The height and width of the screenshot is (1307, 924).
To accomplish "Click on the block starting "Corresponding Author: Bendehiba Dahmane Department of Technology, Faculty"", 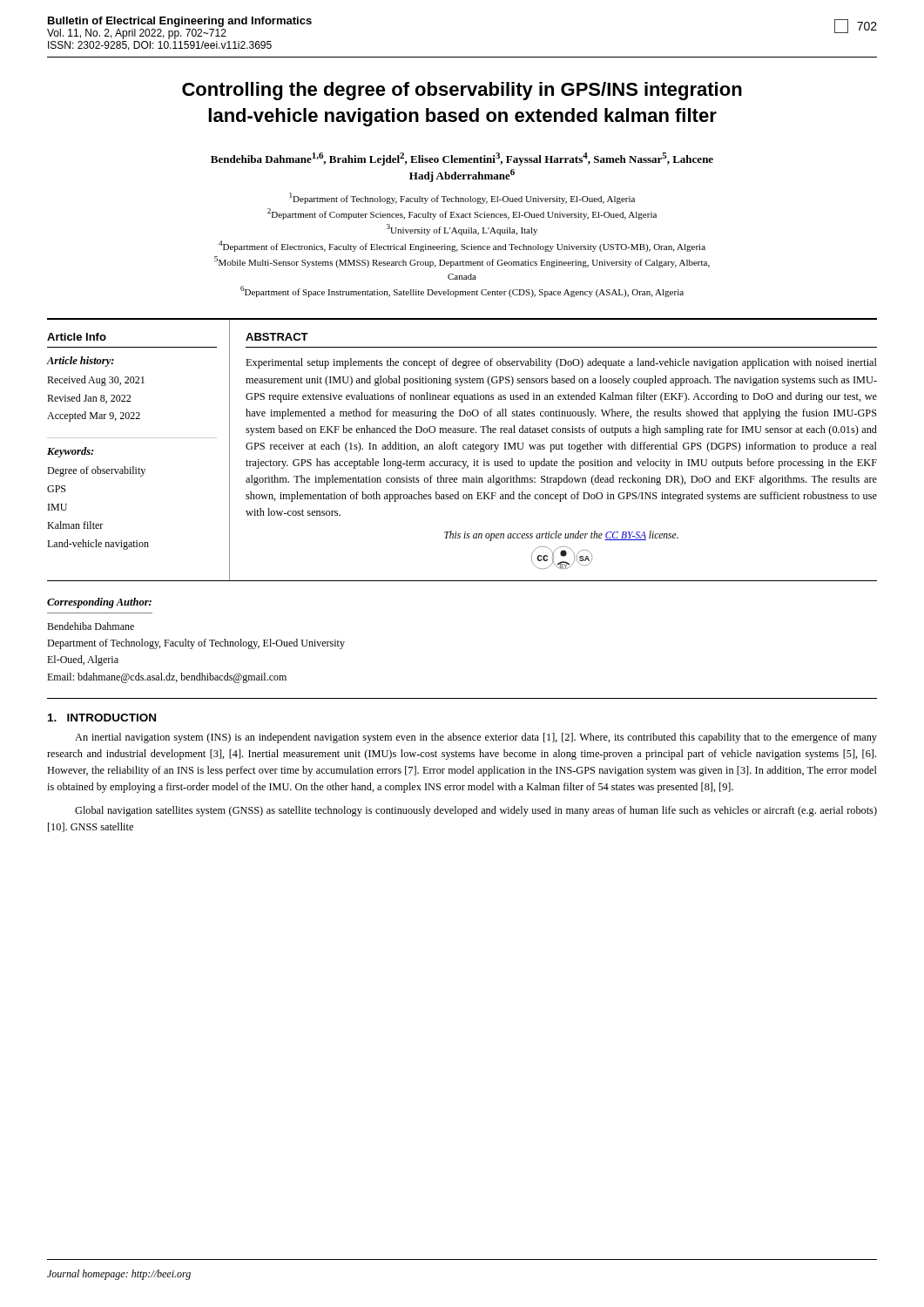I will click(x=99, y=603).
